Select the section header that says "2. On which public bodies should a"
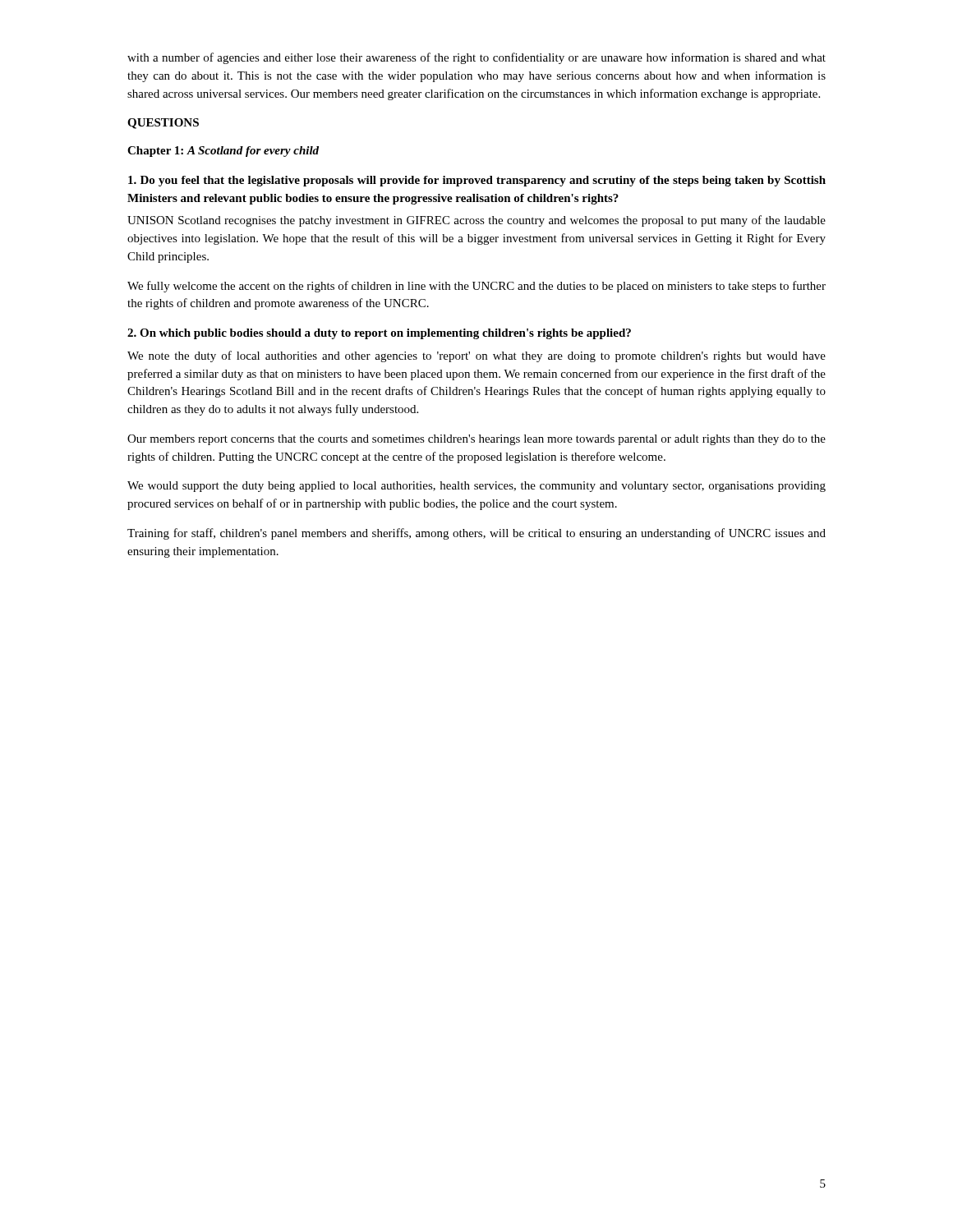Screen dimensions: 1232x953 (x=476, y=333)
